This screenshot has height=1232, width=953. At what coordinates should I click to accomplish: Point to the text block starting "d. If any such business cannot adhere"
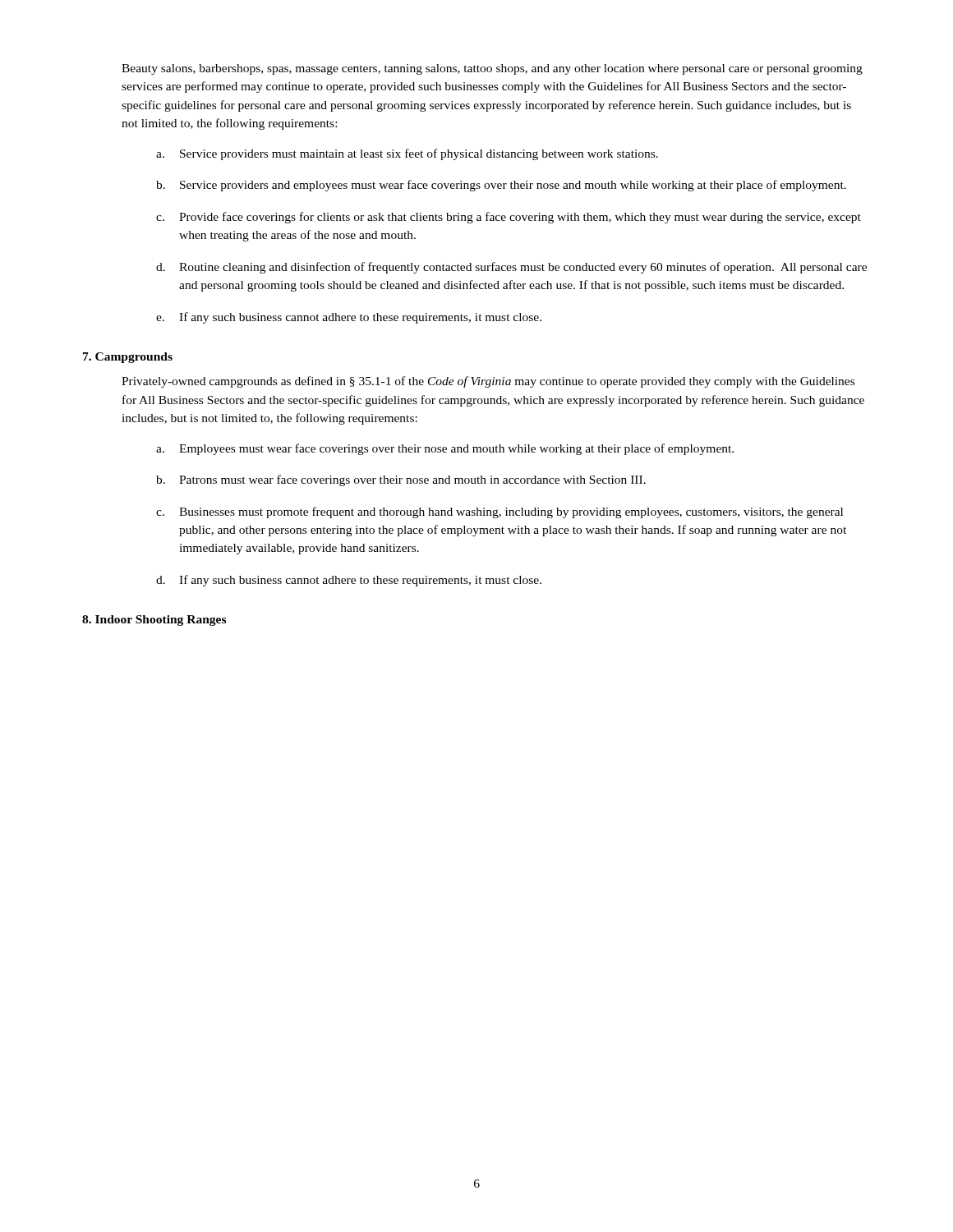513,580
